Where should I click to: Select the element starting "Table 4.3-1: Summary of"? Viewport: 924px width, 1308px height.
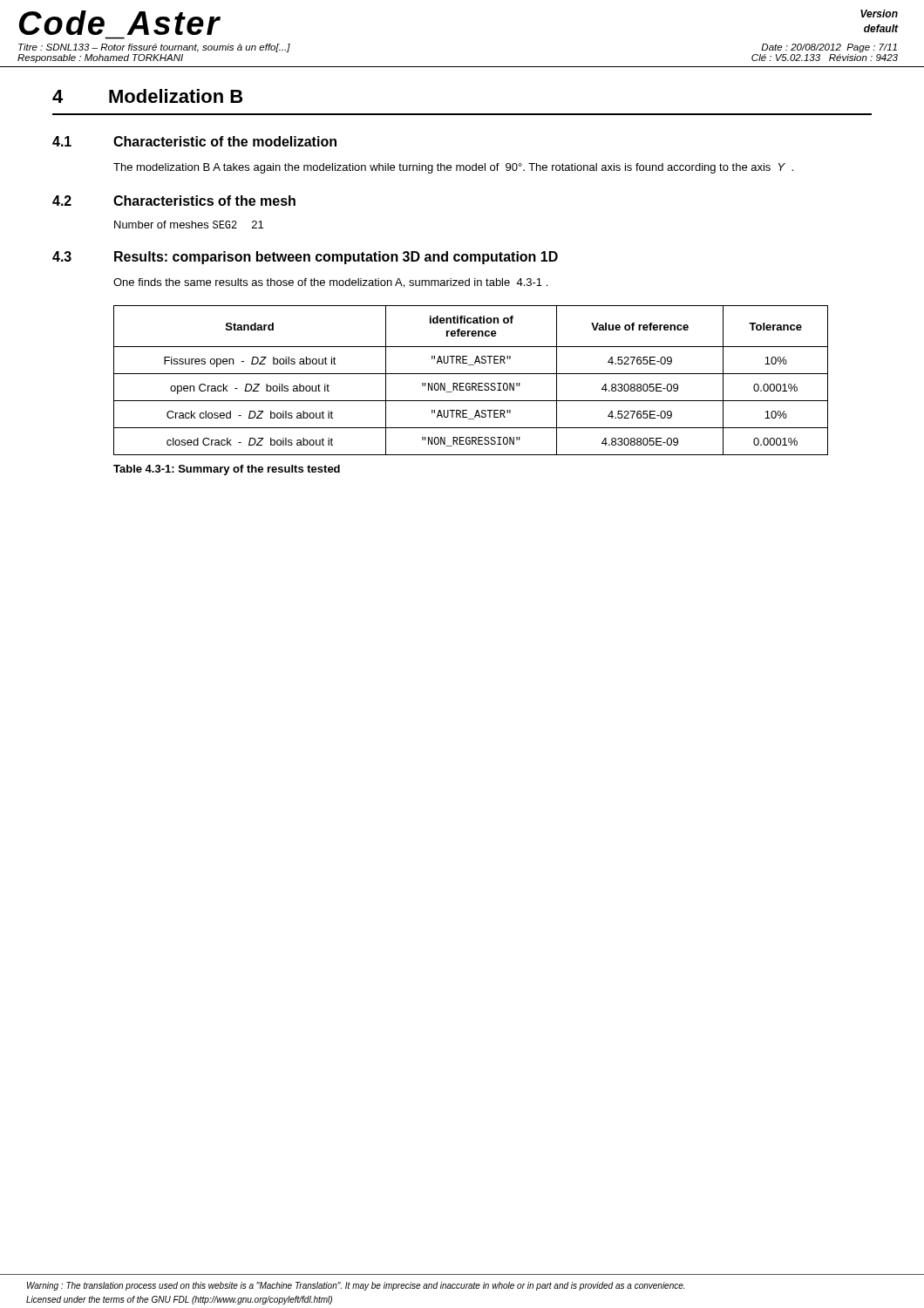tap(227, 469)
